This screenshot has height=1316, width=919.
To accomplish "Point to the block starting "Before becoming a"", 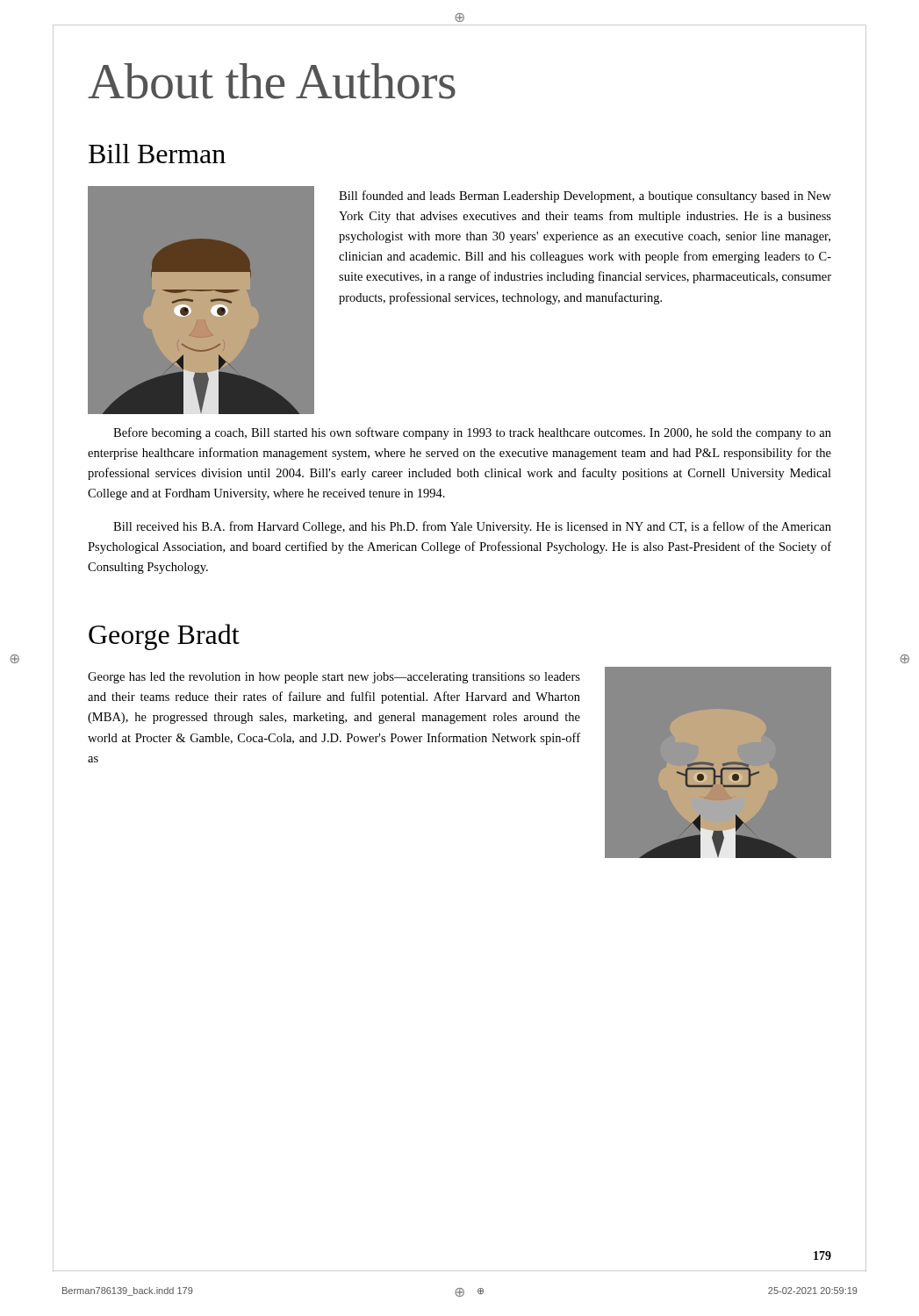I will click(x=472, y=433).
